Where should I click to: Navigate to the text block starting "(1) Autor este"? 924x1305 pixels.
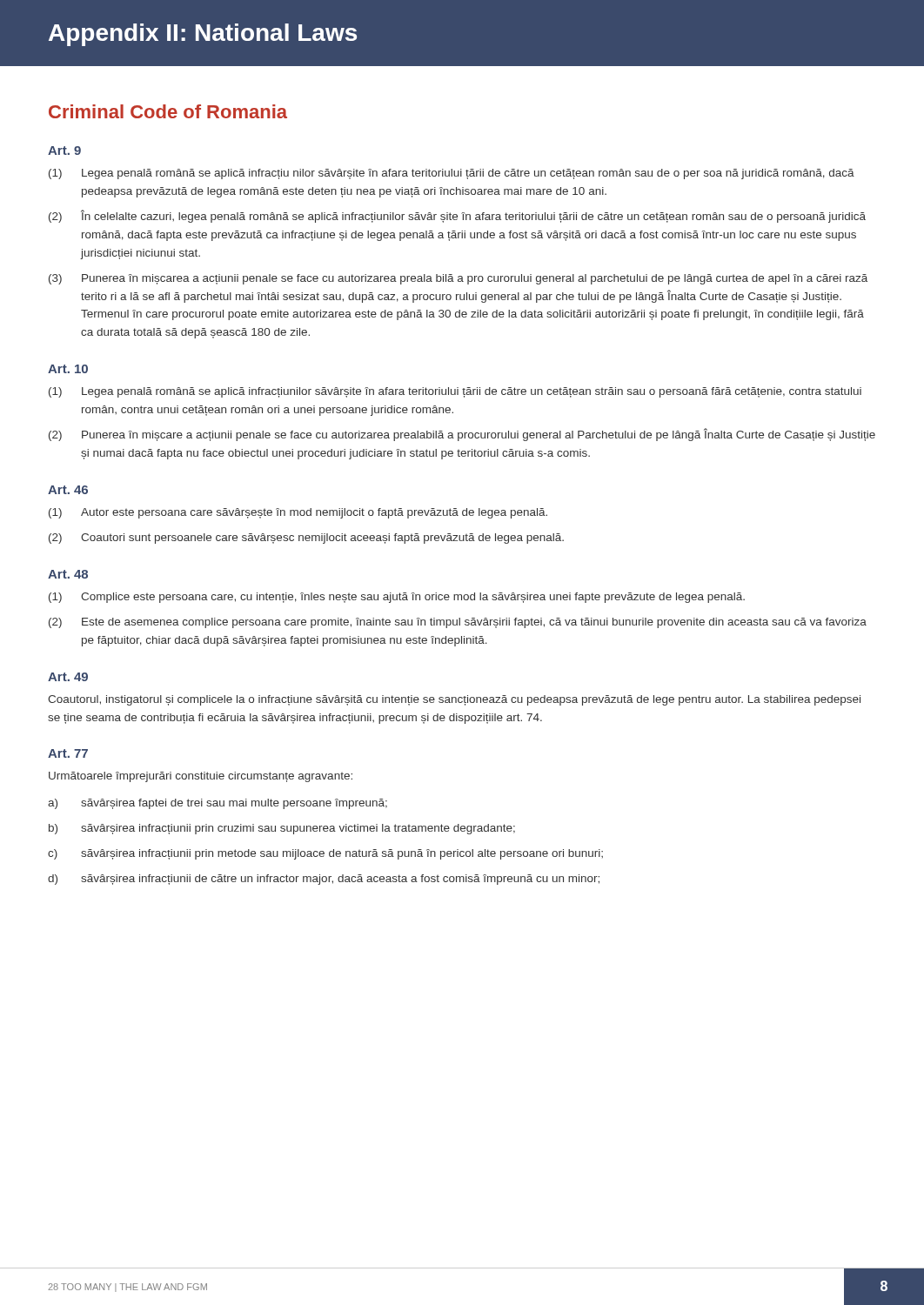(462, 513)
